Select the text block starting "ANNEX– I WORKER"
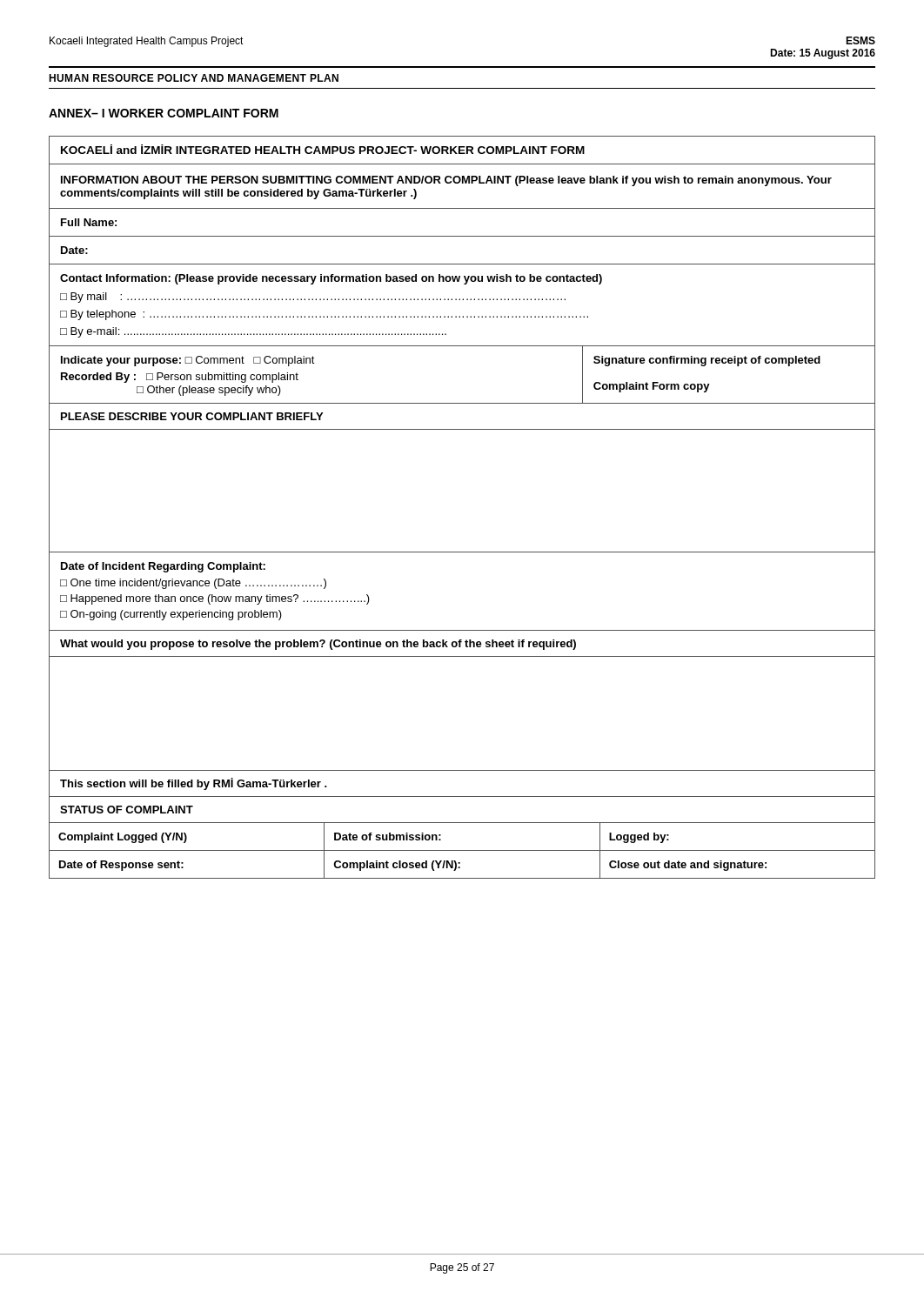Screen dimensions: 1305x924 (x=164, y=113)
